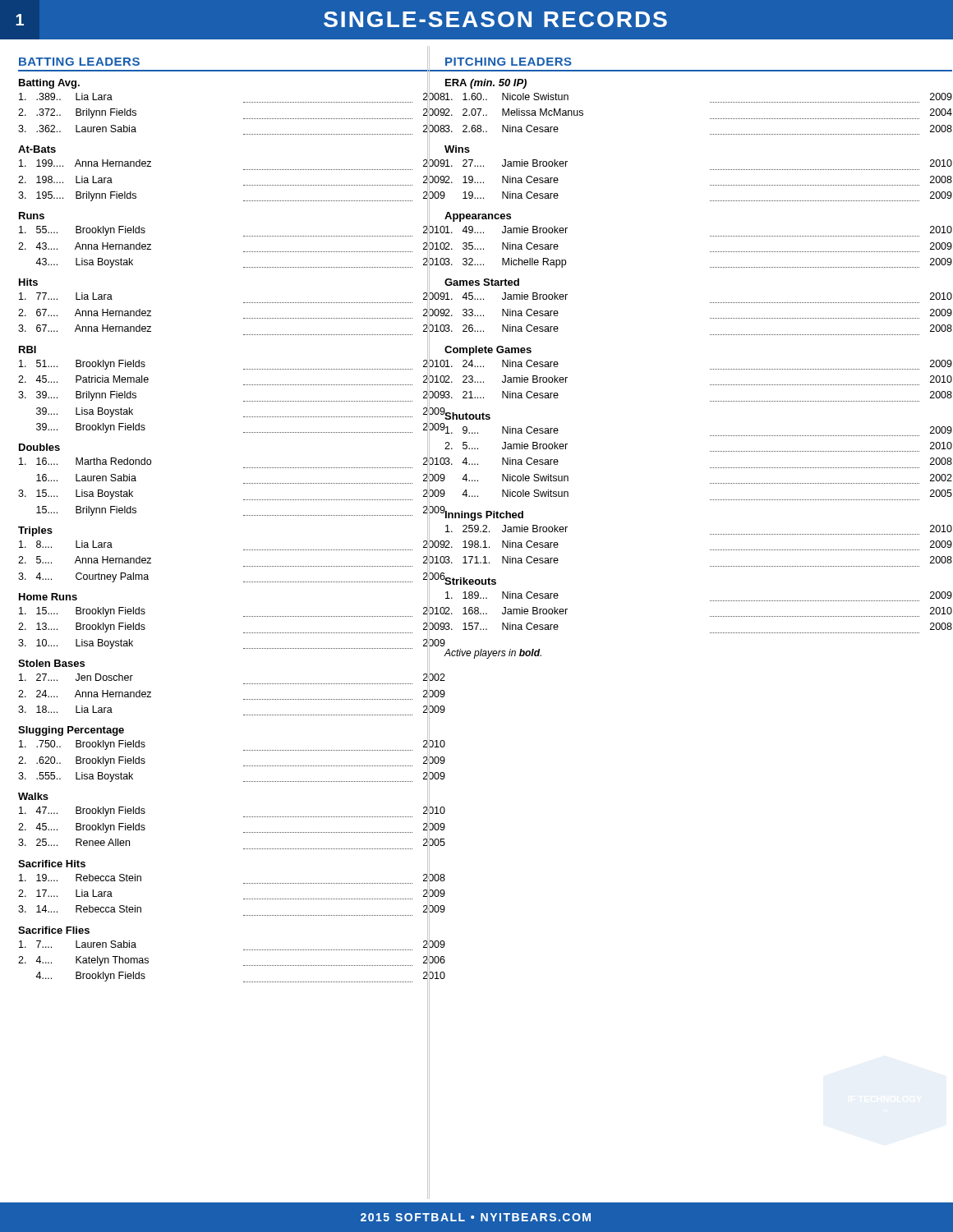The height and width of the screenshot is (1232, 953).
Task: Where does it say ".389.. Lia Lara2008"?
Action: click(232, 98)
